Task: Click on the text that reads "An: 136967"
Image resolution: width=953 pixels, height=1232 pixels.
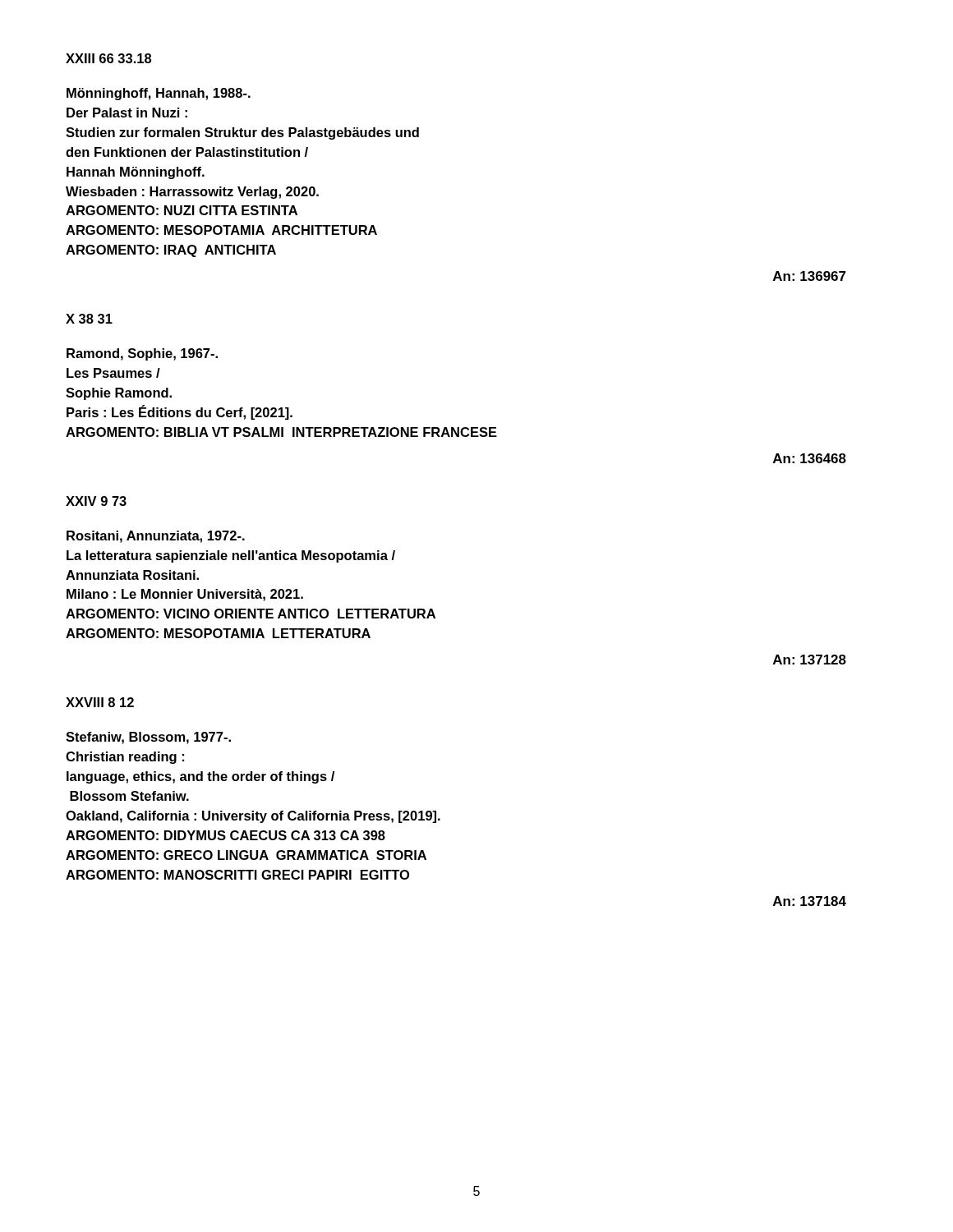Action: pos(809,277)
